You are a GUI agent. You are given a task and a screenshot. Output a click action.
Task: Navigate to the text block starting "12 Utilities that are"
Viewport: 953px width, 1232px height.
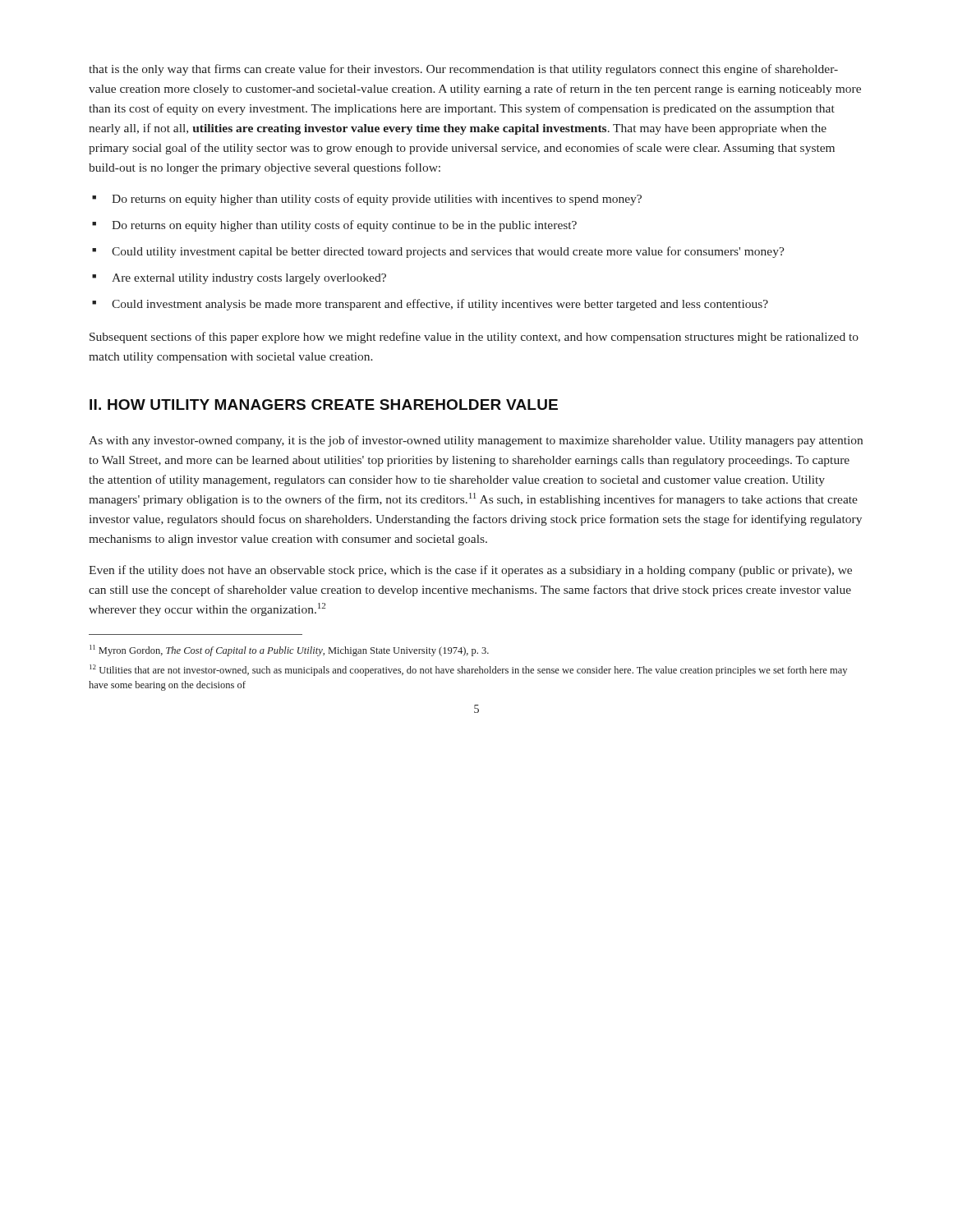[x=468, y=677]
